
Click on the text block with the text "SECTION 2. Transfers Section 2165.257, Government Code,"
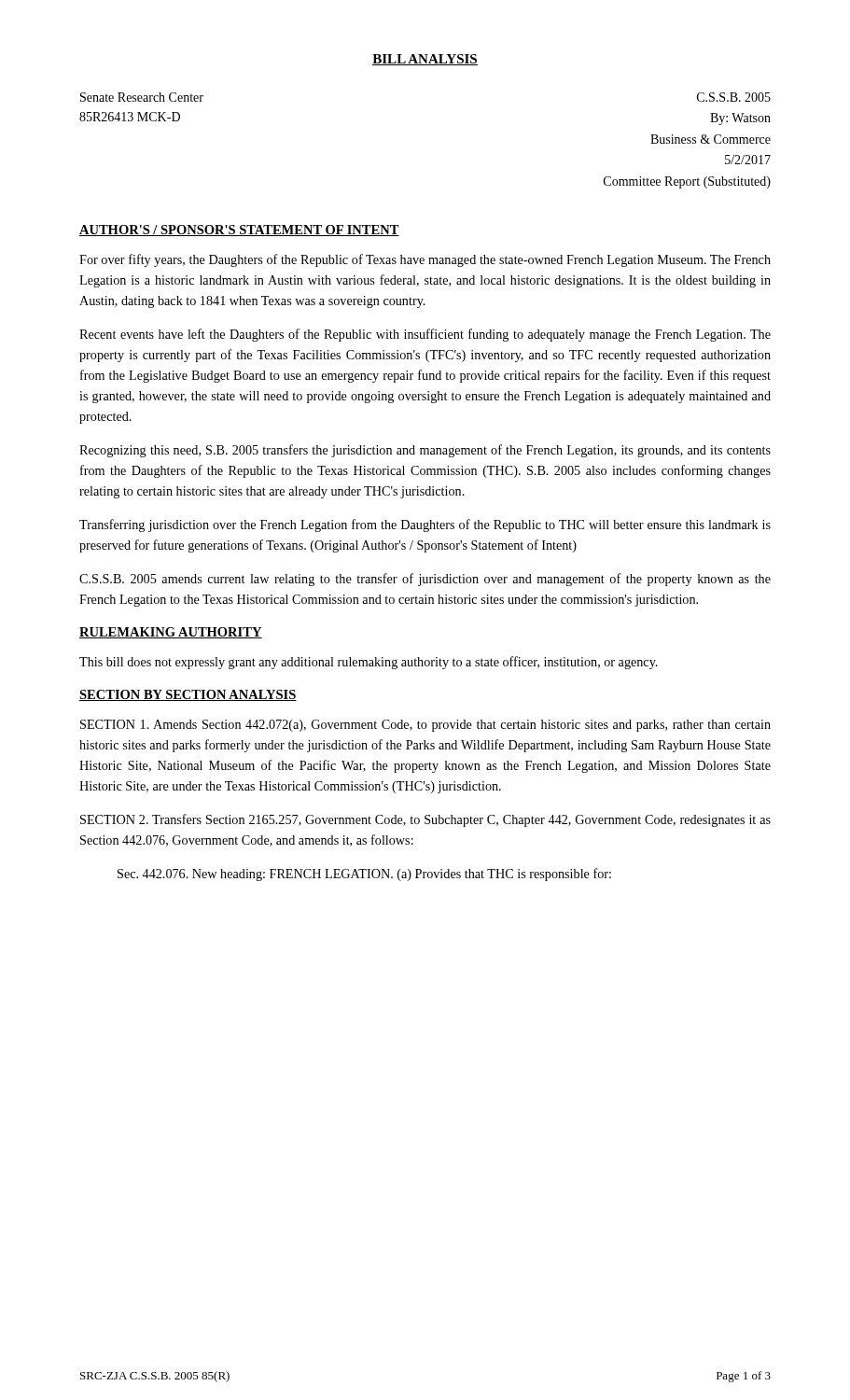[425, 830]
